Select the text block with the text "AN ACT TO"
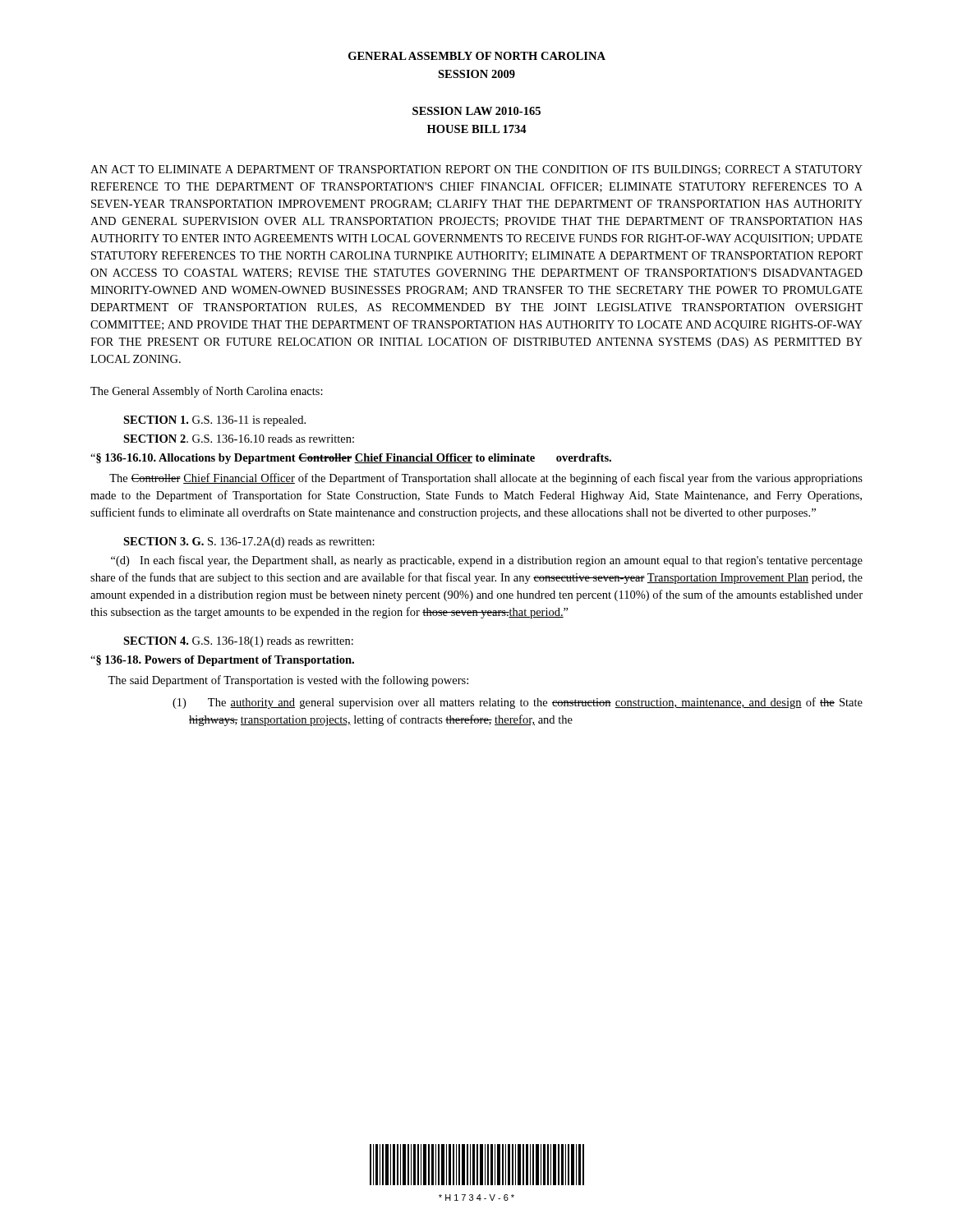 pyautogui.click(x=476, y=264)
